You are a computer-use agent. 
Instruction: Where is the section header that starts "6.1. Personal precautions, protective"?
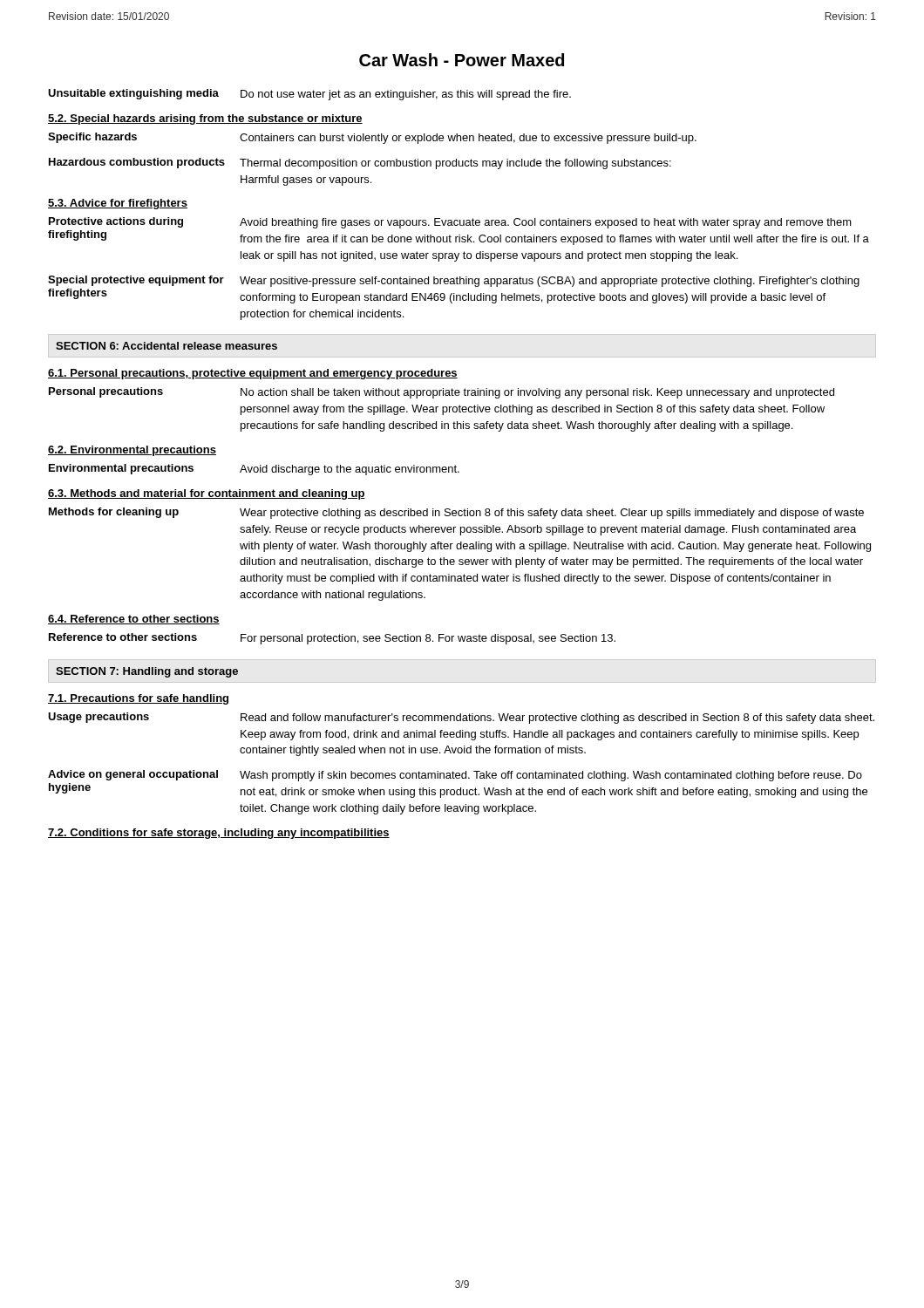coord(253,373)
